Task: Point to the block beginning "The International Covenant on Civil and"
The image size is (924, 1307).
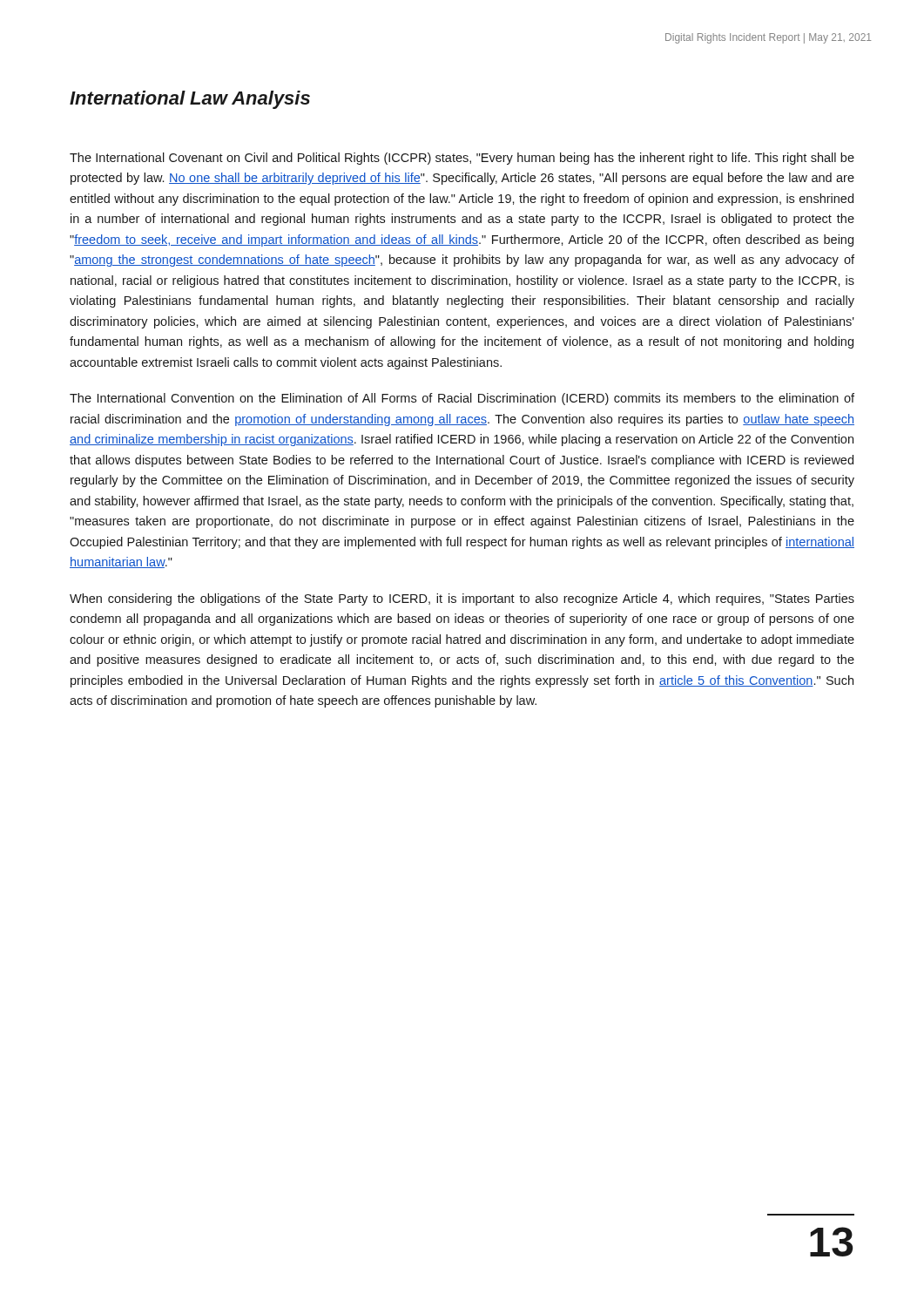Action: (462, 430)
